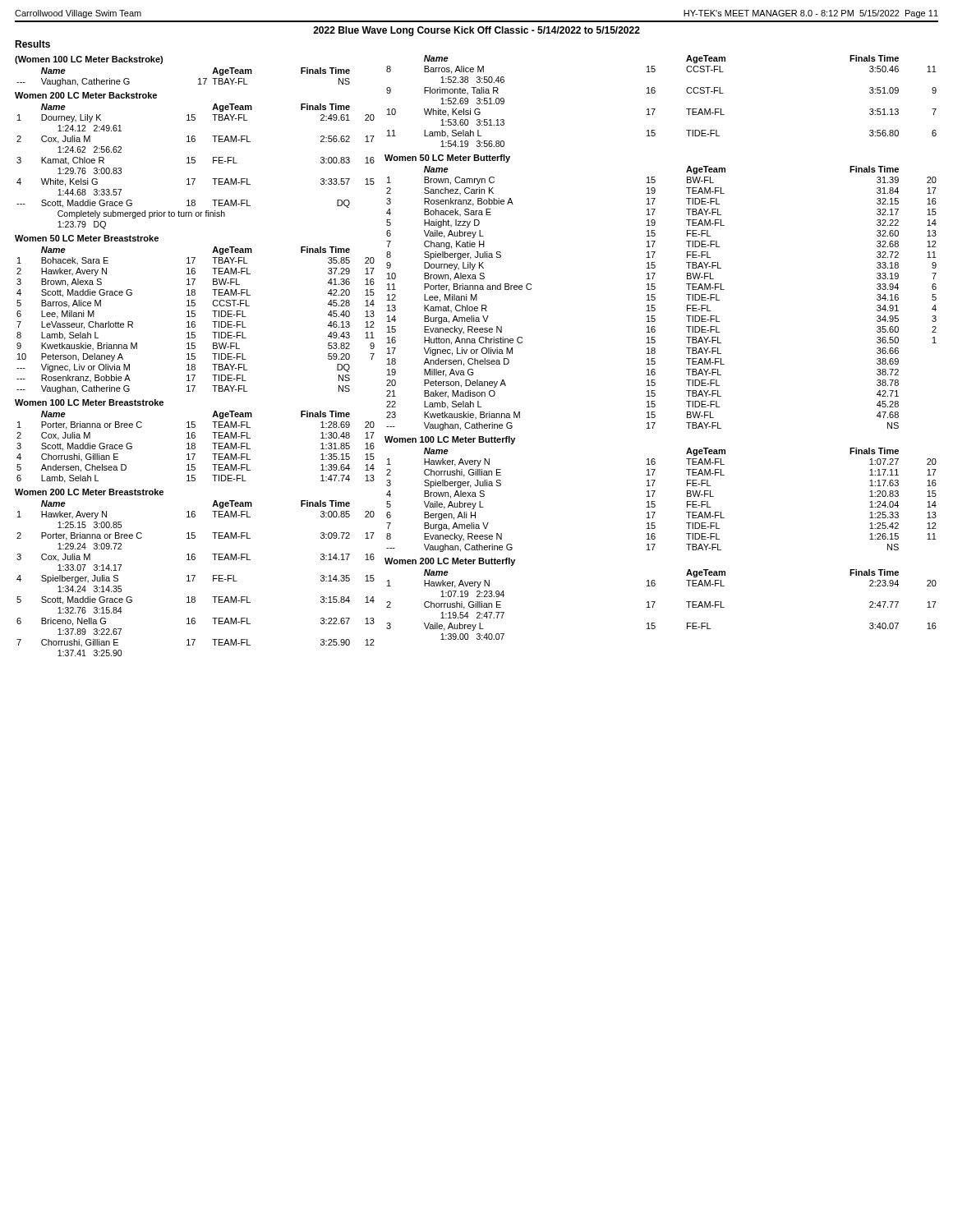Click where it says "(Women 100 LC Meter Backstroke)"
The image size is (953, 1232).
pos(89,59)
